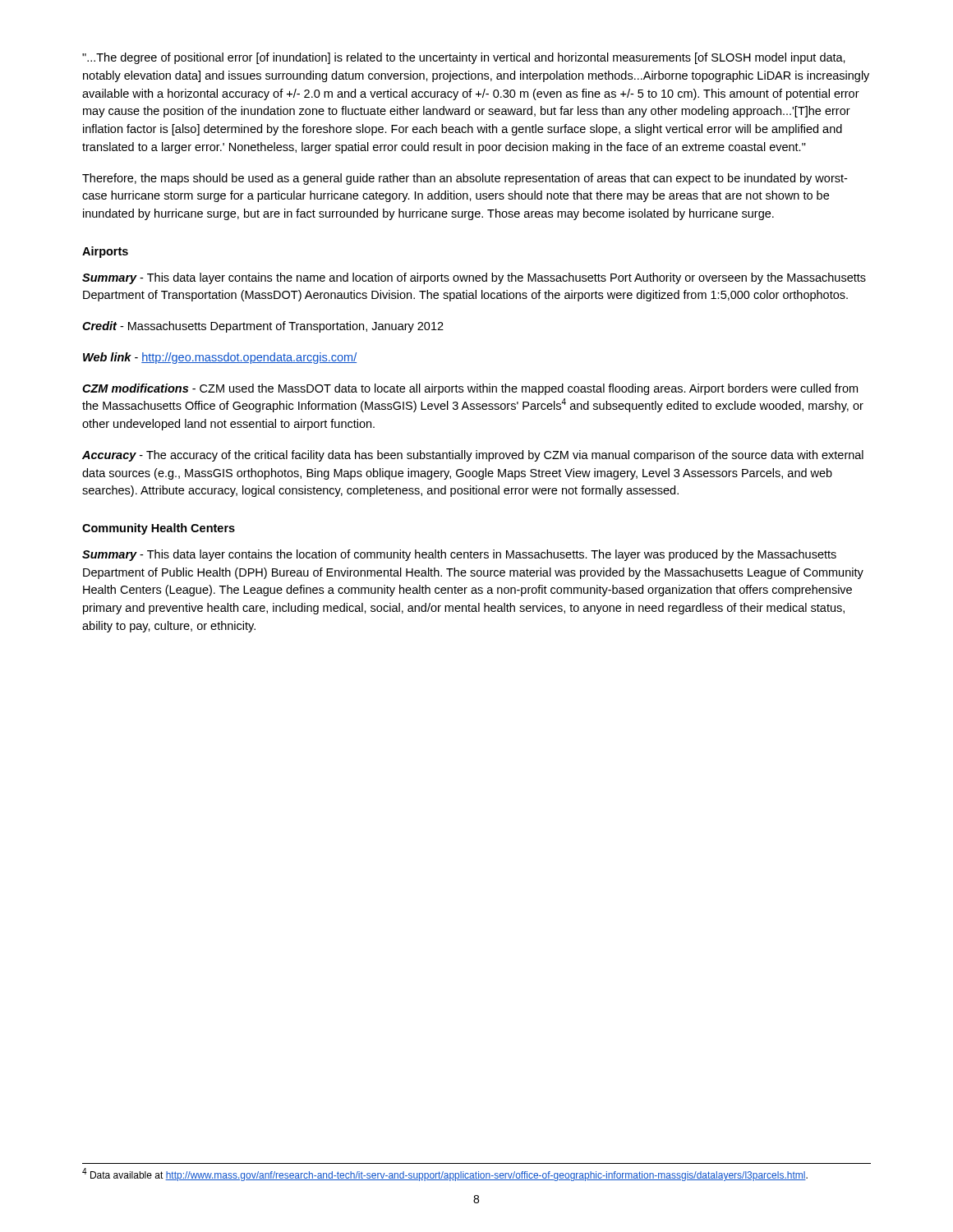Click on the text block containing "CZM modifications - CZM used the MassDOT"
Viewport: 953px width, 1232px height.
tap(476, 407)
